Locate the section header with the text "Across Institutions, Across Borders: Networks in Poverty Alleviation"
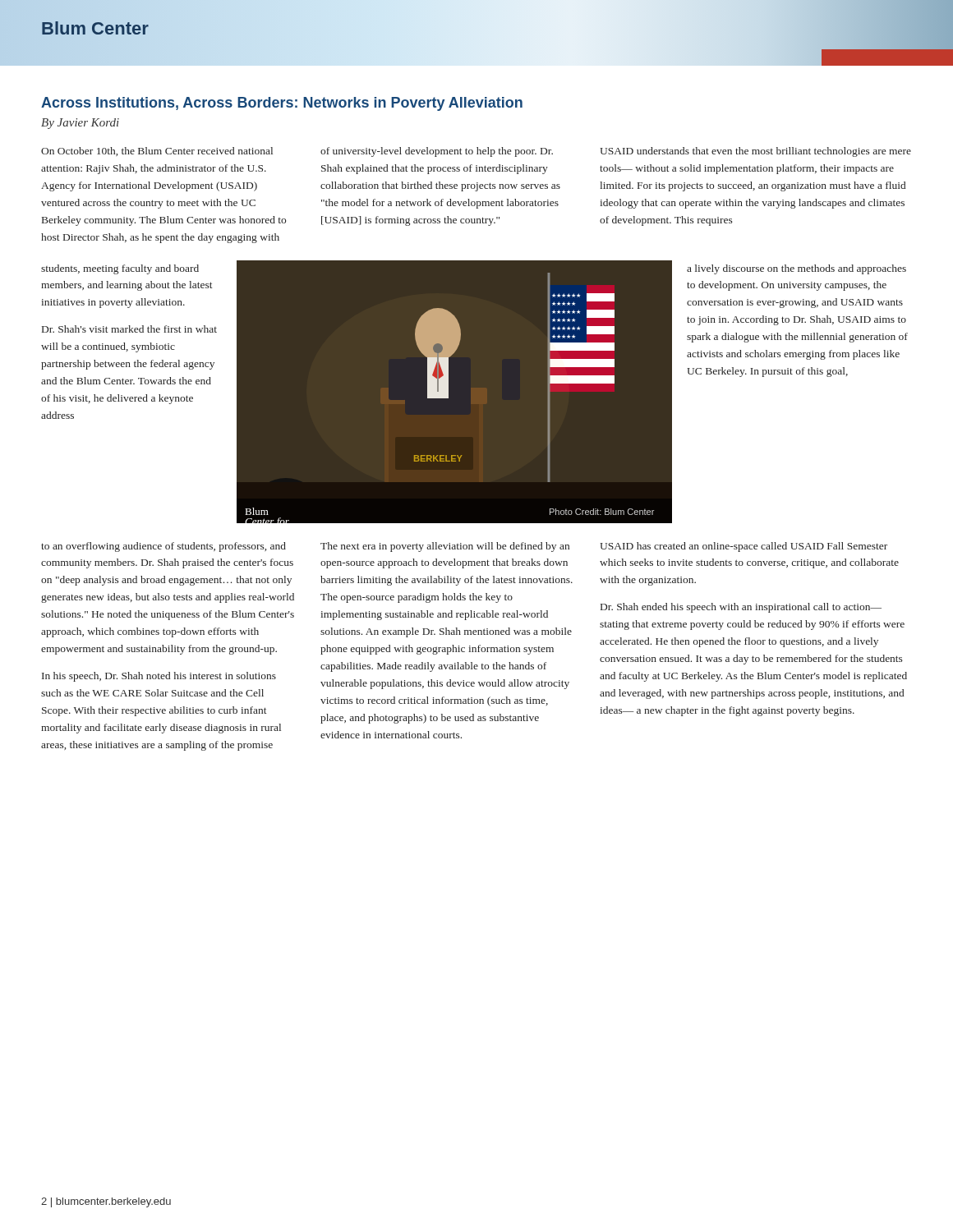Screen dimensions: 1232x953 tap(282, 103)
